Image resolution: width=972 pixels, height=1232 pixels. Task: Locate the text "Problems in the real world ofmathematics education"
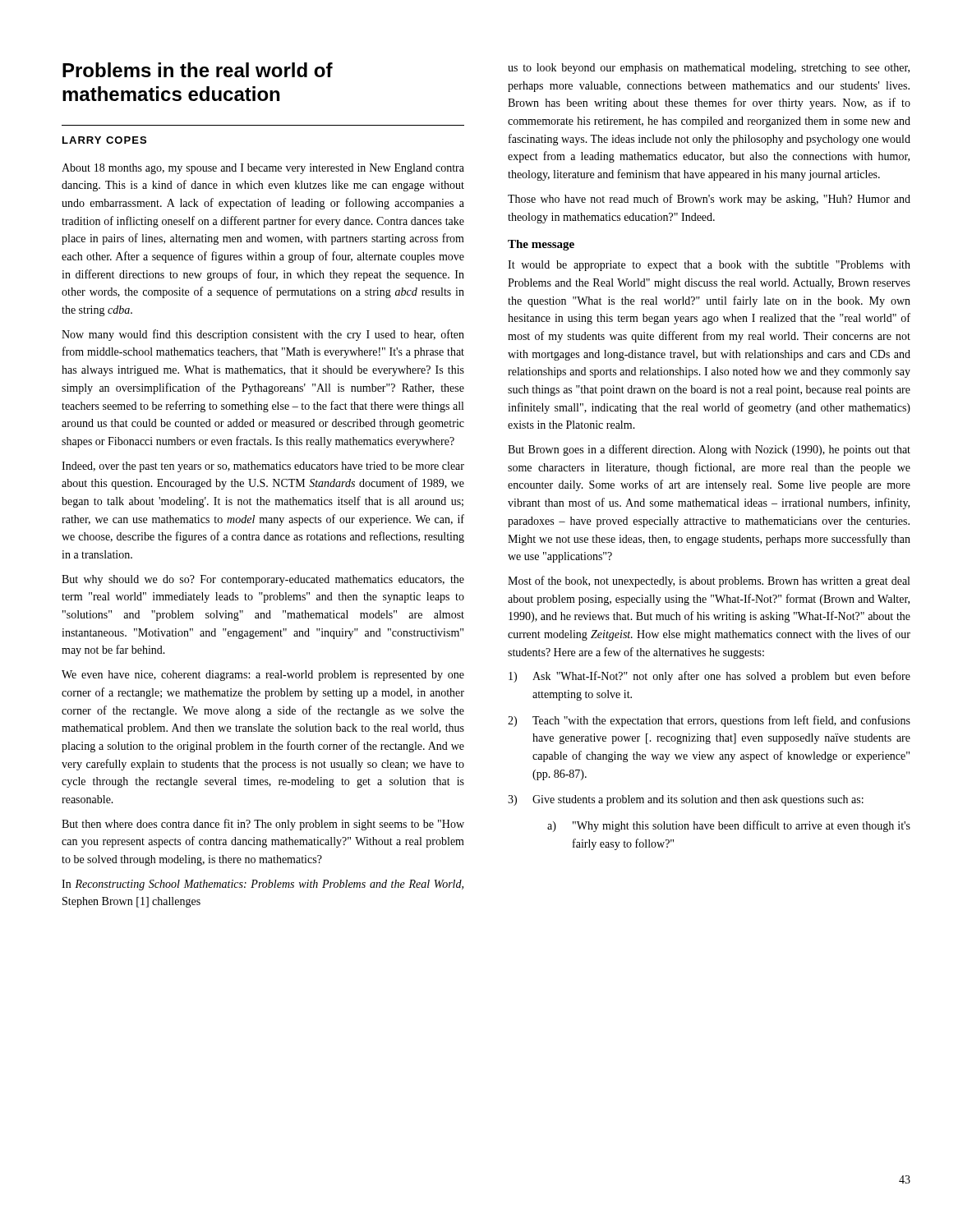(197, 82)
